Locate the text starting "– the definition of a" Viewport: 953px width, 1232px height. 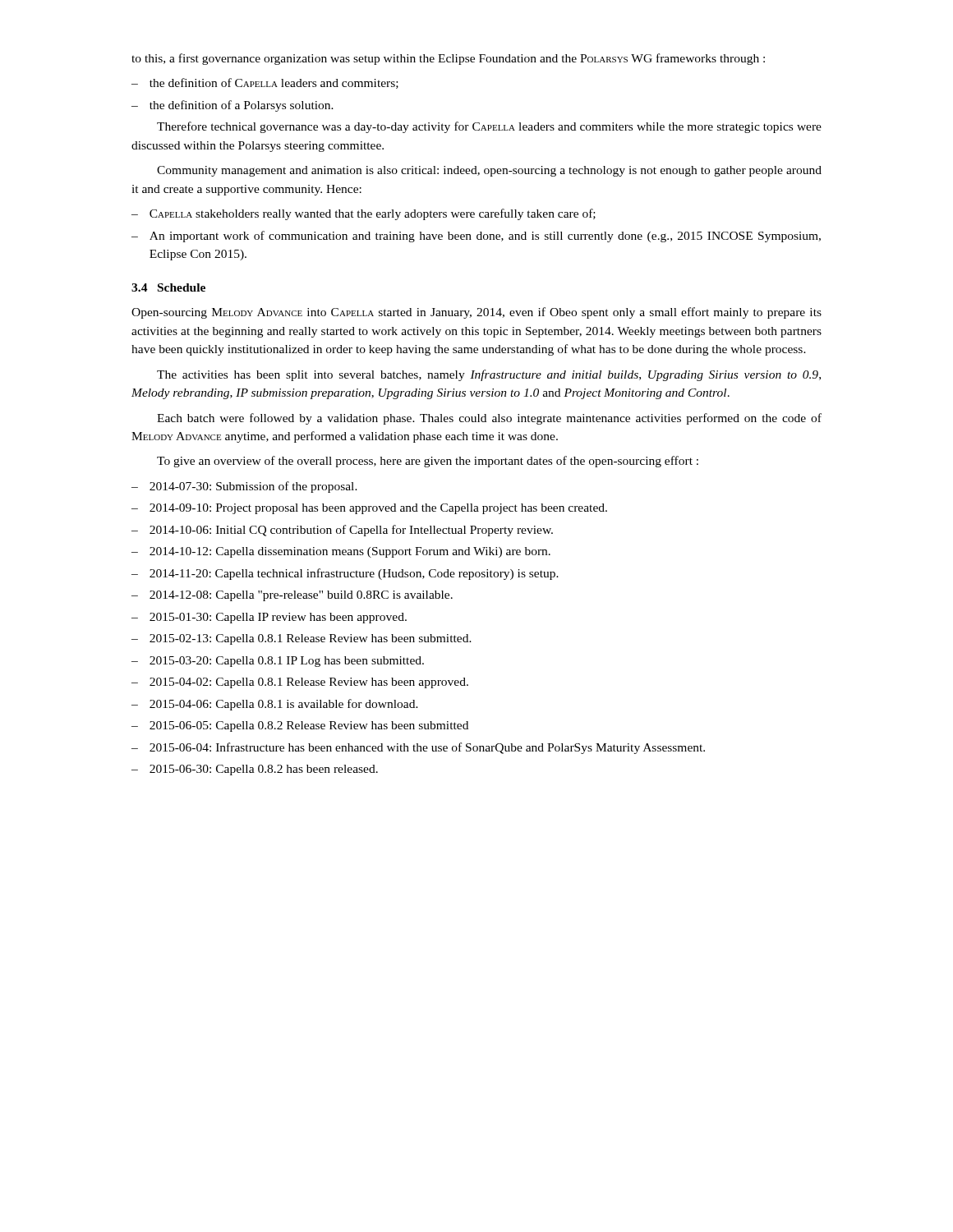[232, 106]
